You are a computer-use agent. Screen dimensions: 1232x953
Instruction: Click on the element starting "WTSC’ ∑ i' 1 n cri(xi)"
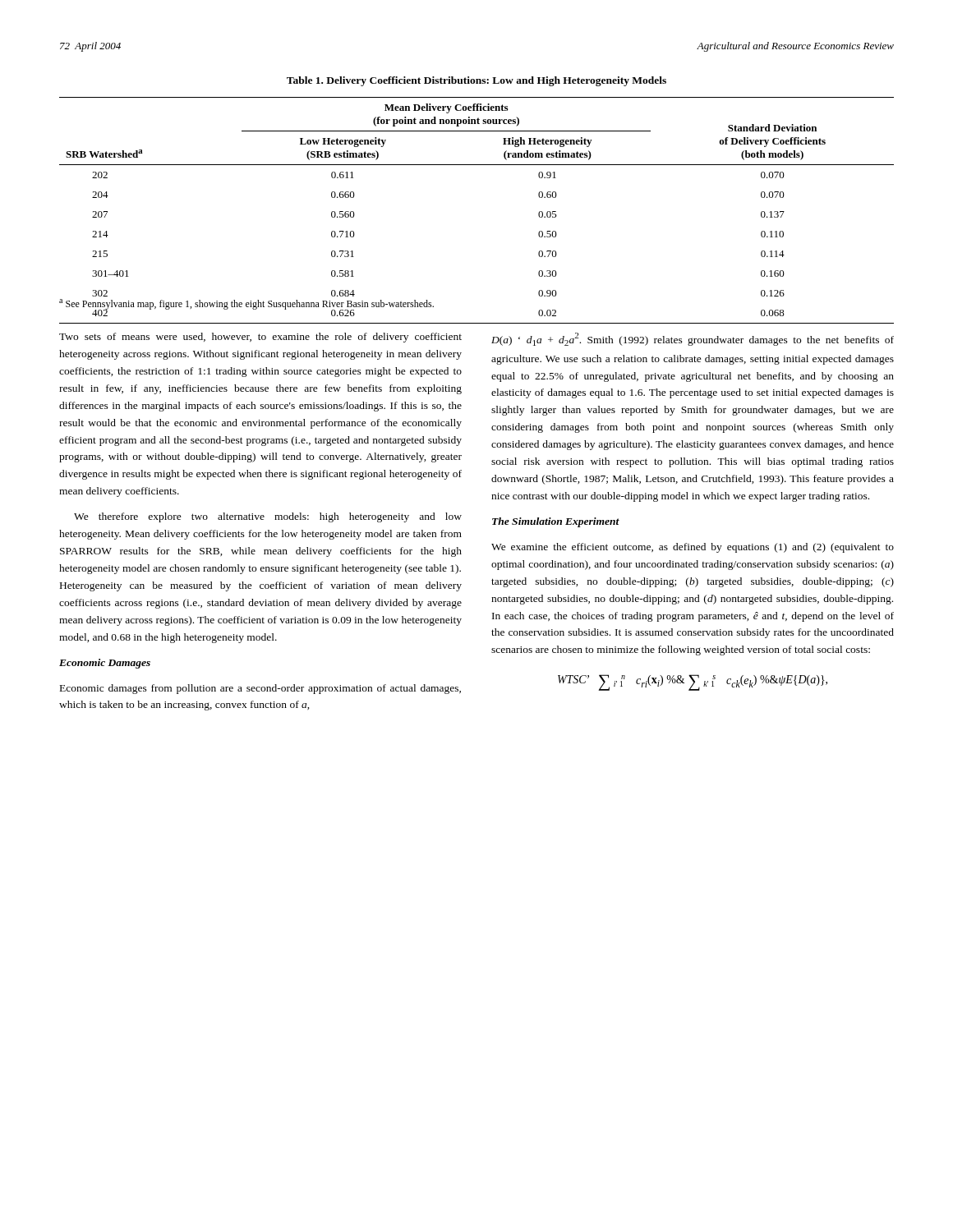[x=693, y=681]
